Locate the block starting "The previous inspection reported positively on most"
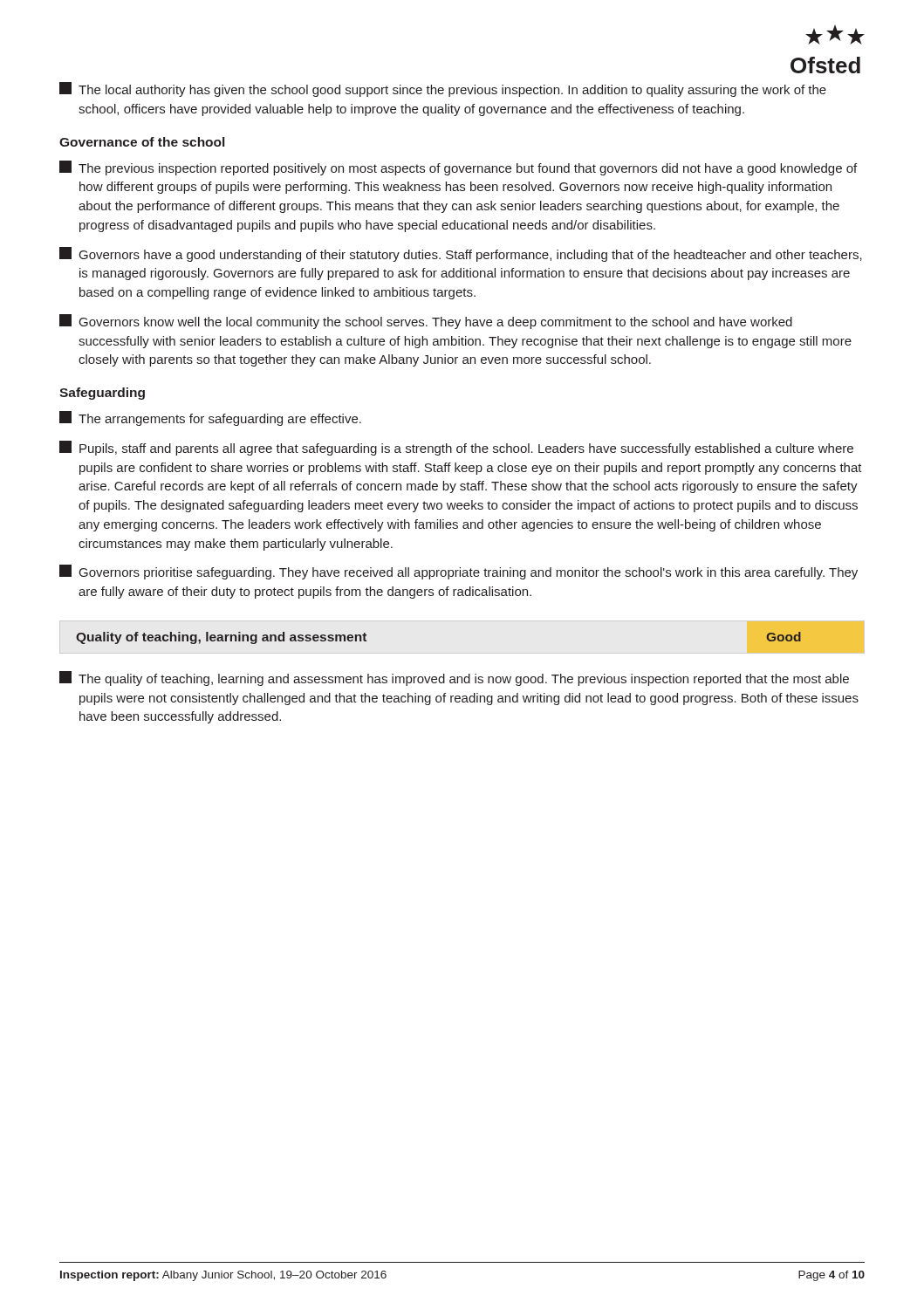This screenshot has width=924, height=1309. (462, 196)
